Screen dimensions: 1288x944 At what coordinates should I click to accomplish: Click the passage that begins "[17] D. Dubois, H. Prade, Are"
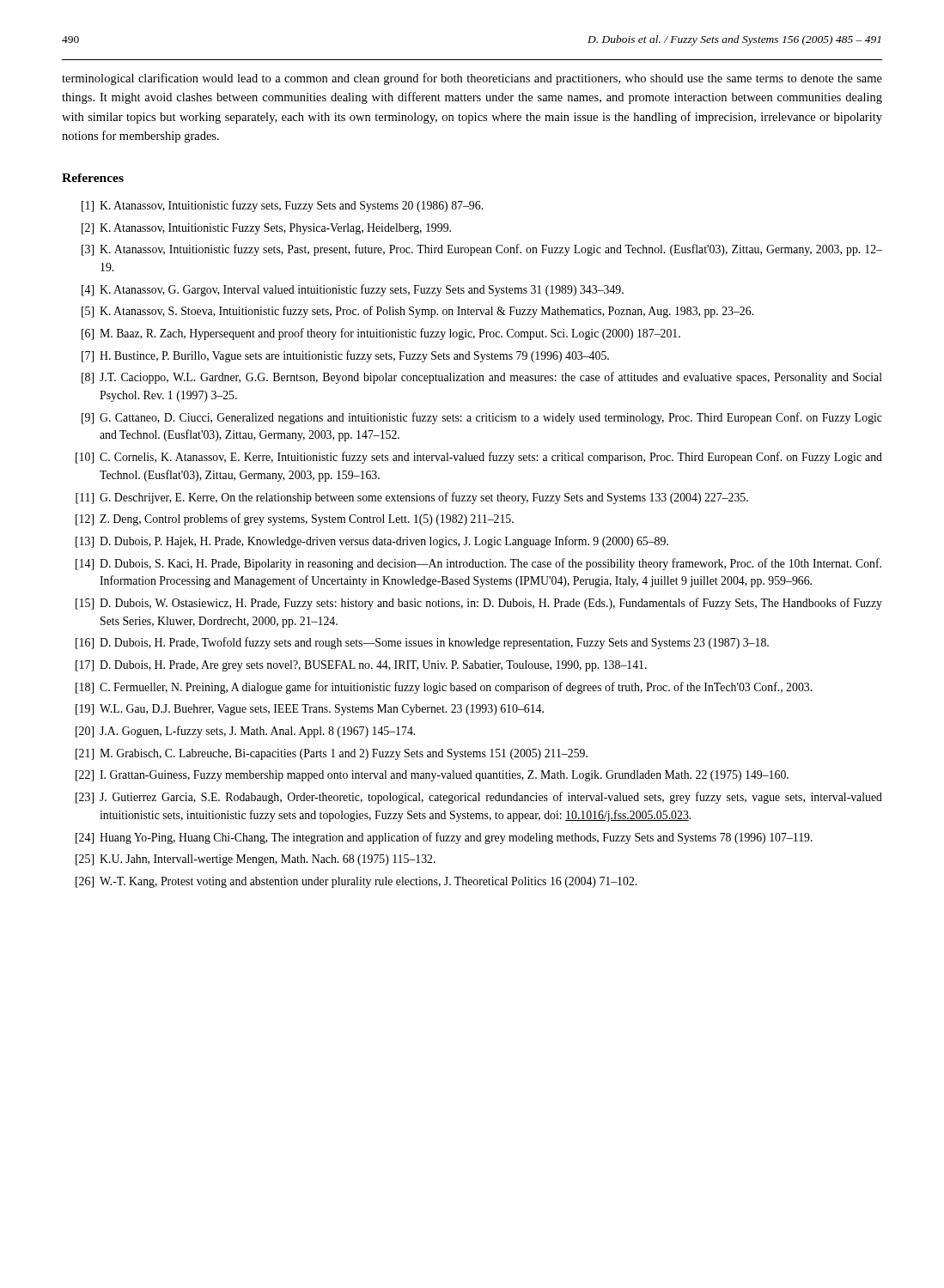click(472, 666)
